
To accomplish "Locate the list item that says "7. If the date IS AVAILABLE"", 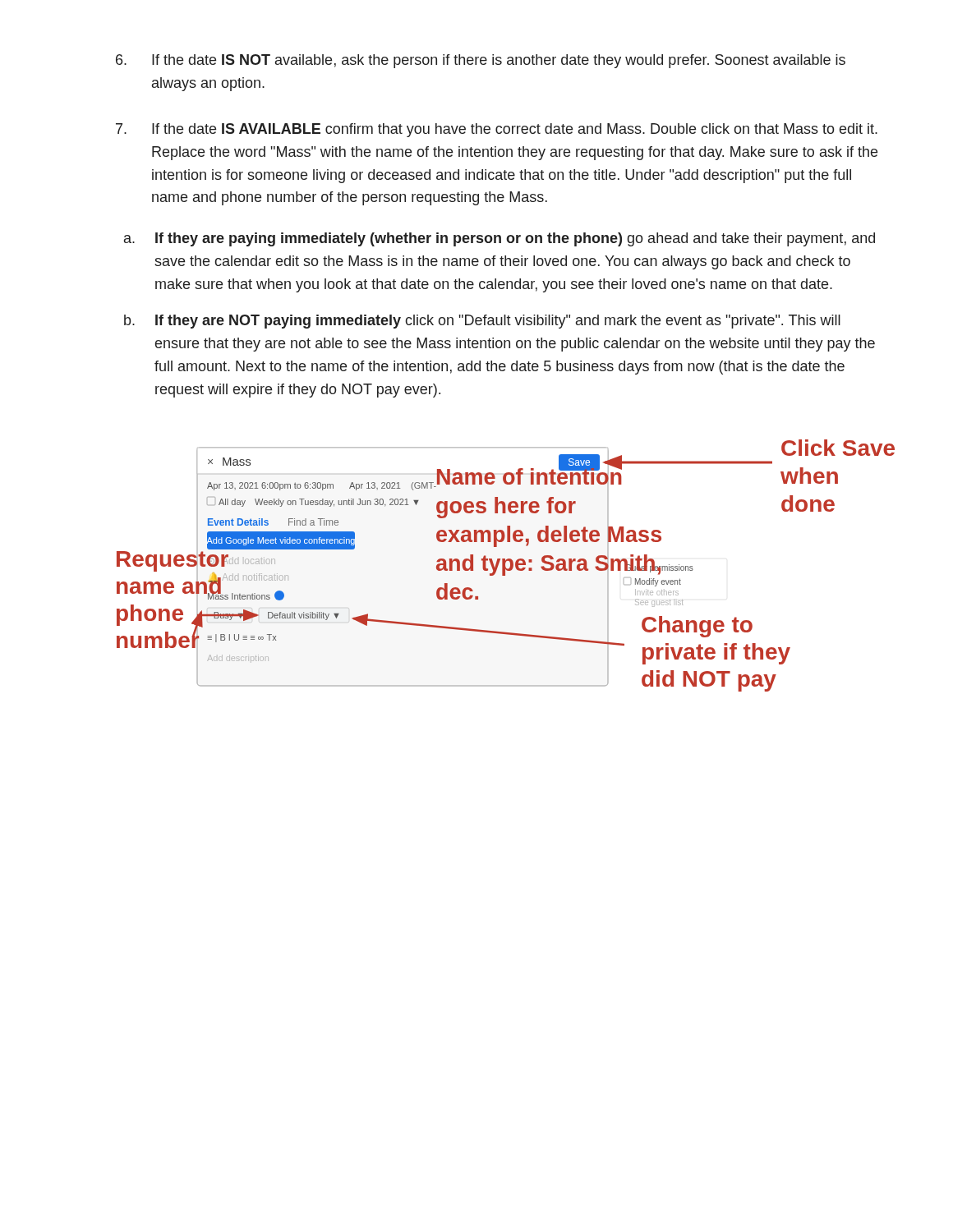I will point(501,164).
